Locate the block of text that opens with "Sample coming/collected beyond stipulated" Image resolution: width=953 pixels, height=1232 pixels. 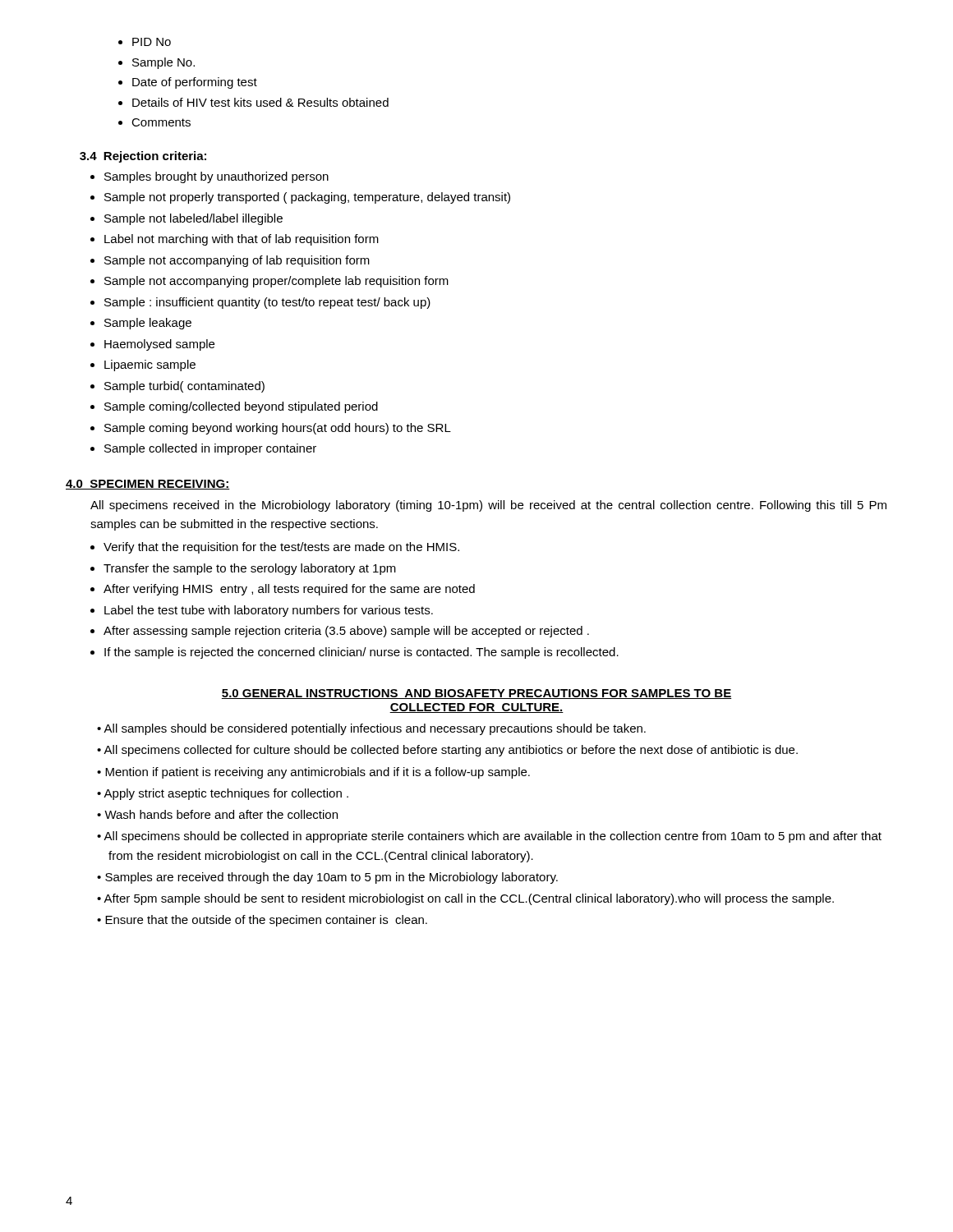pyautogui.click(x=241, y=406)
